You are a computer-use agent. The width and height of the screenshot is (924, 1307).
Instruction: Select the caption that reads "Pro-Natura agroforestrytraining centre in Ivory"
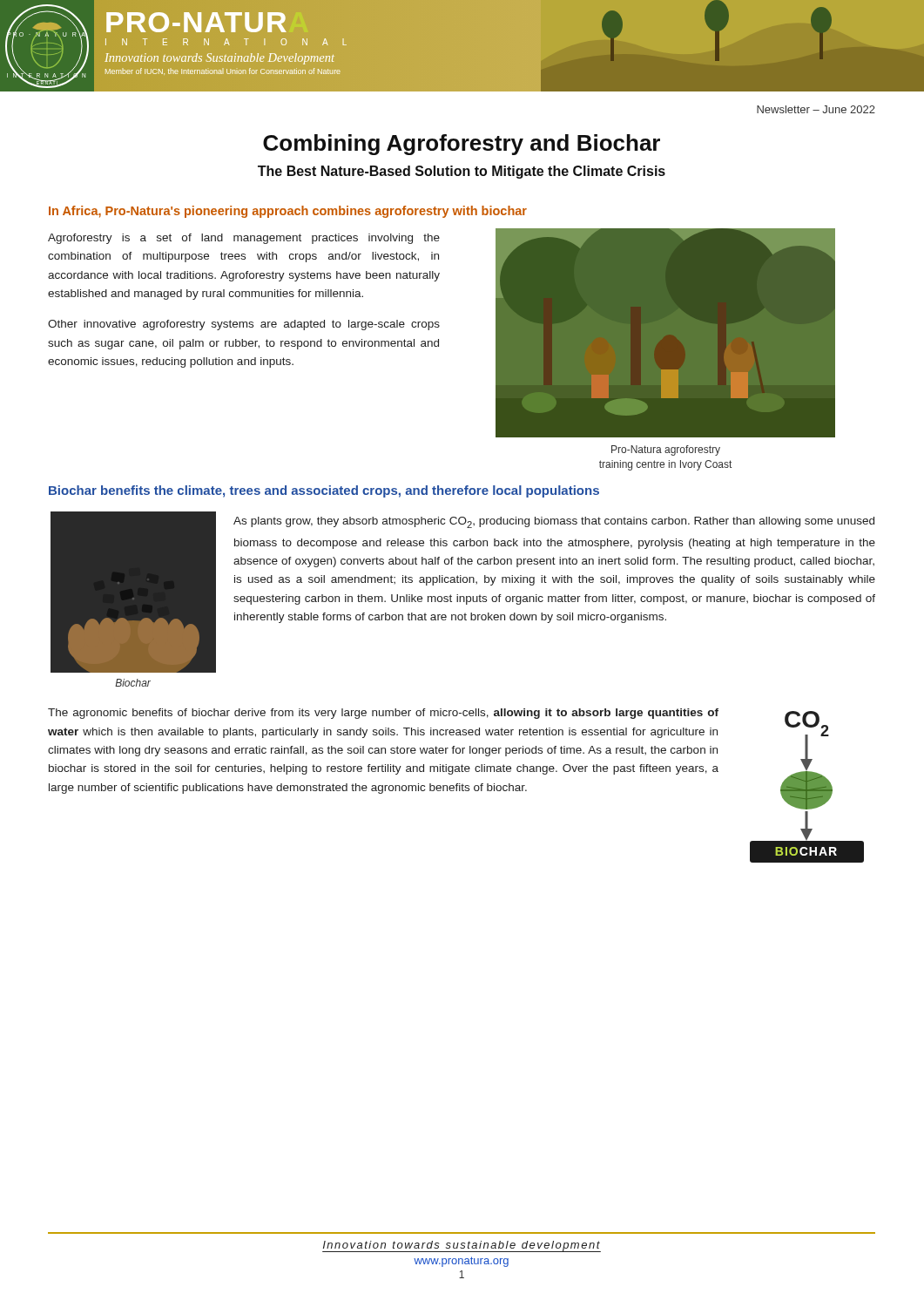(x=665, y=457)
